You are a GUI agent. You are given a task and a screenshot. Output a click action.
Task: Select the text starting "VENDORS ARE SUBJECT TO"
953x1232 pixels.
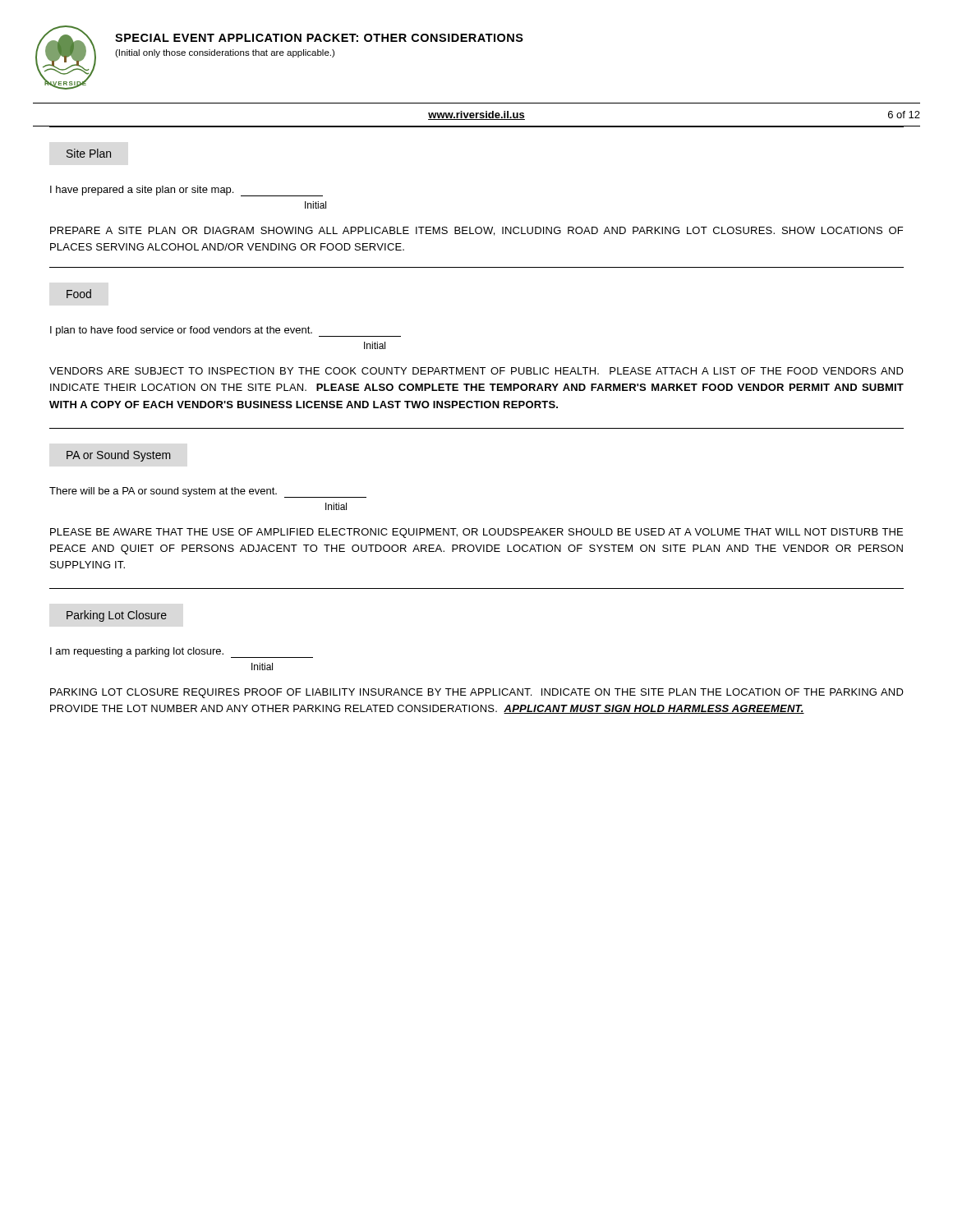[476, 388]
